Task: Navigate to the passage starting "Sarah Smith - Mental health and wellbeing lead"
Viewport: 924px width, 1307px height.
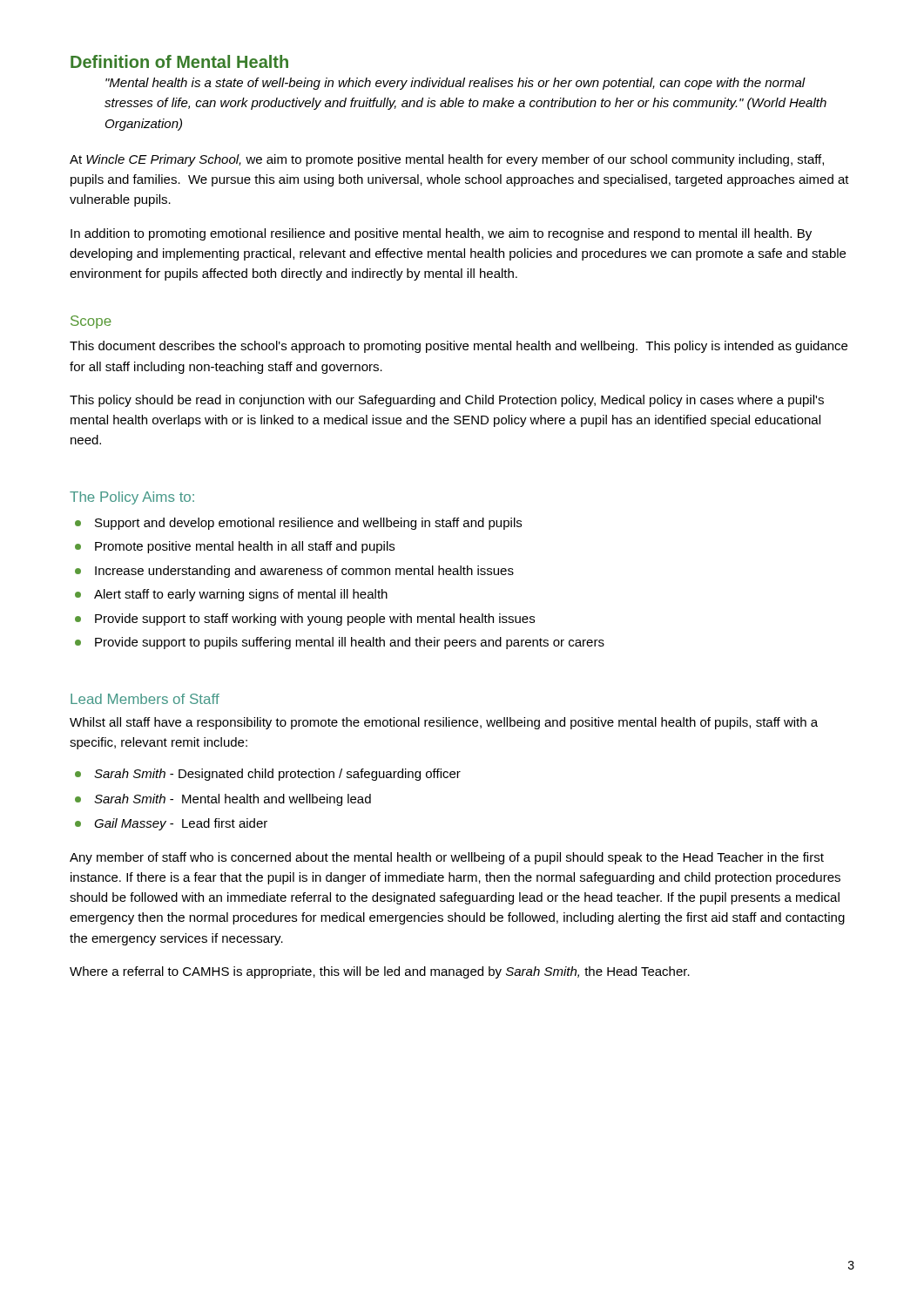Action: pyautogui.click(x=233, y=798)
